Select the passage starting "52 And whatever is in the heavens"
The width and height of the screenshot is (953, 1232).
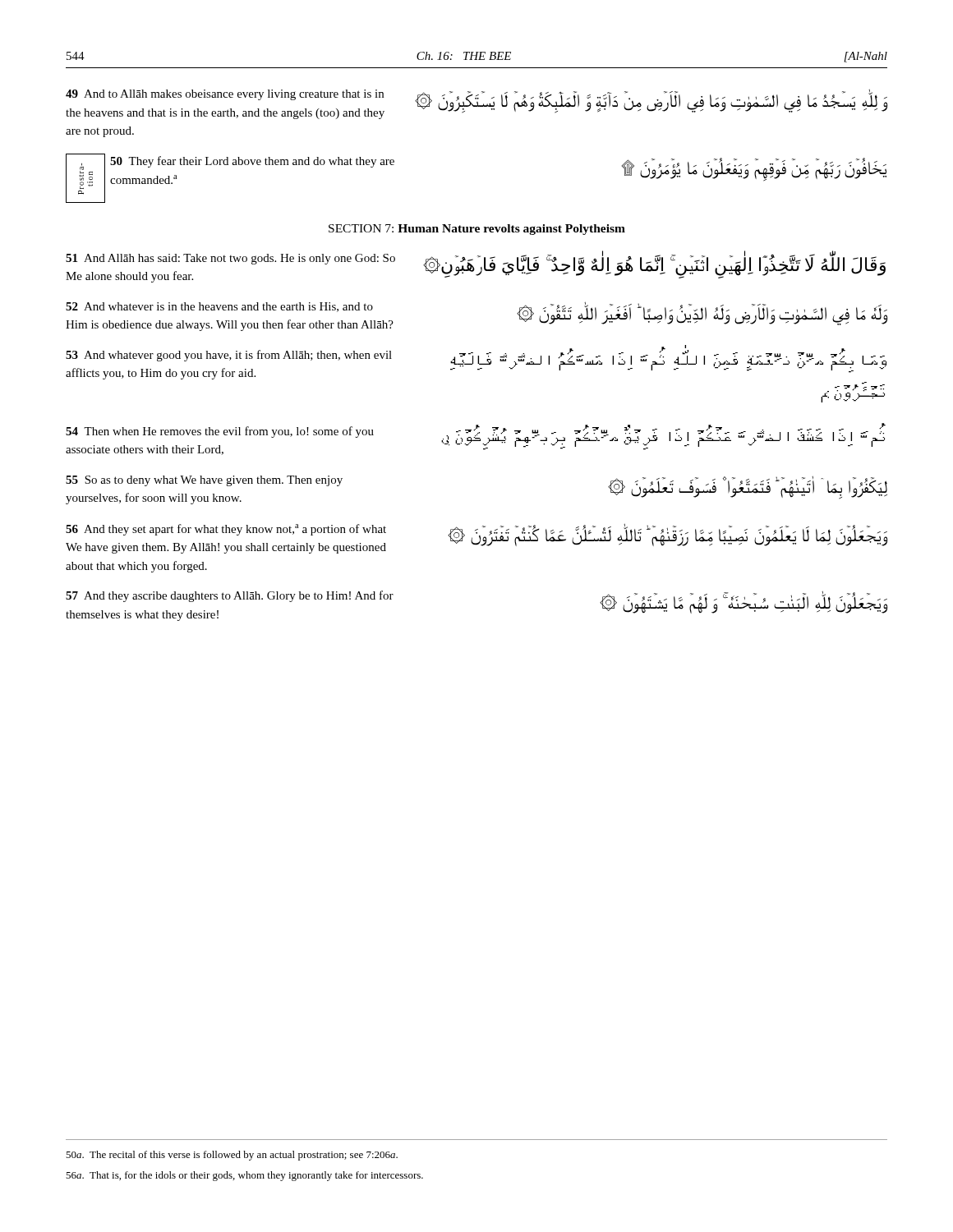[x=246, y=310]
